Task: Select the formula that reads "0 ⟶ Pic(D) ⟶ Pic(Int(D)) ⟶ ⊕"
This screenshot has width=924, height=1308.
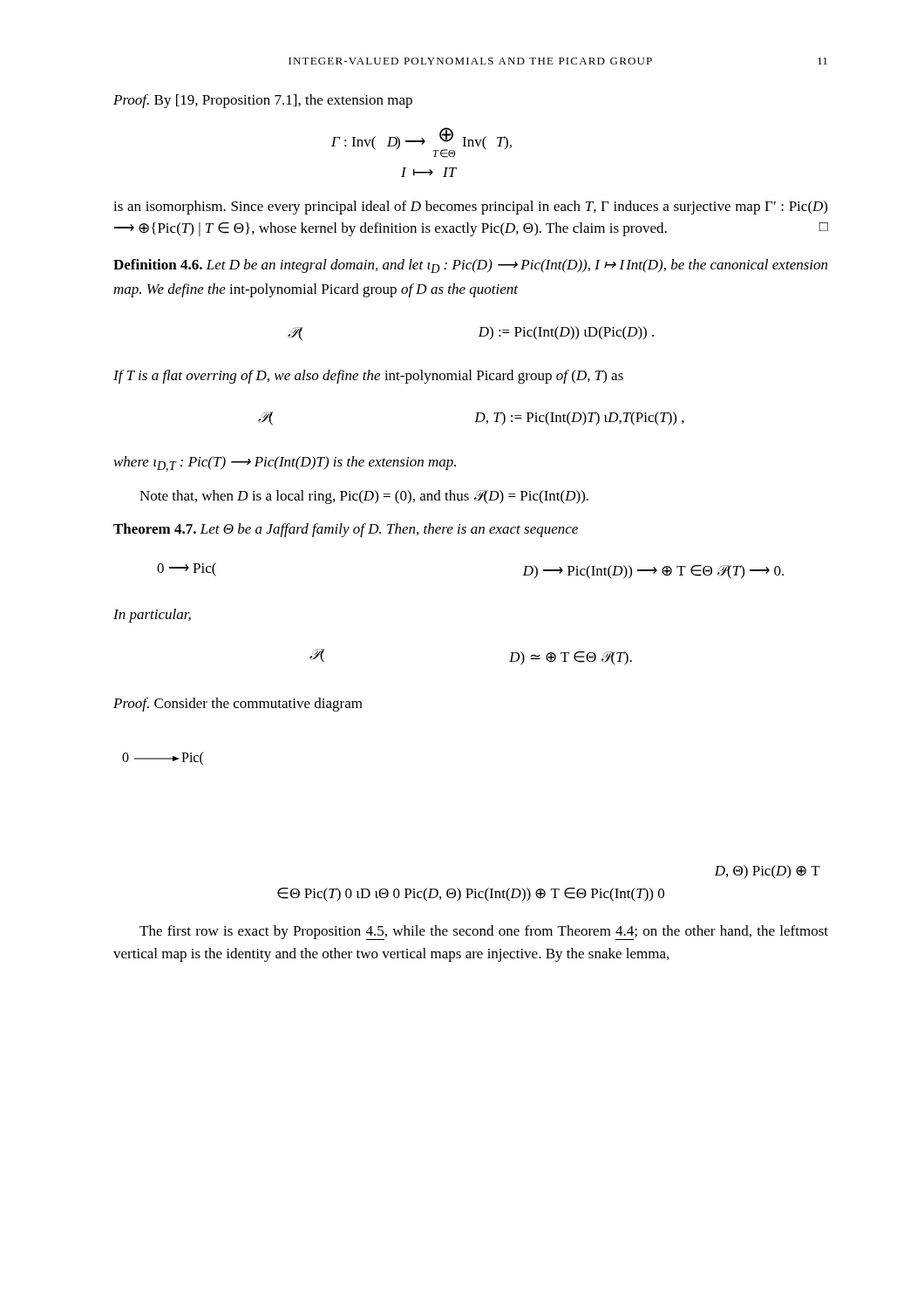Action: coord(179,568)
